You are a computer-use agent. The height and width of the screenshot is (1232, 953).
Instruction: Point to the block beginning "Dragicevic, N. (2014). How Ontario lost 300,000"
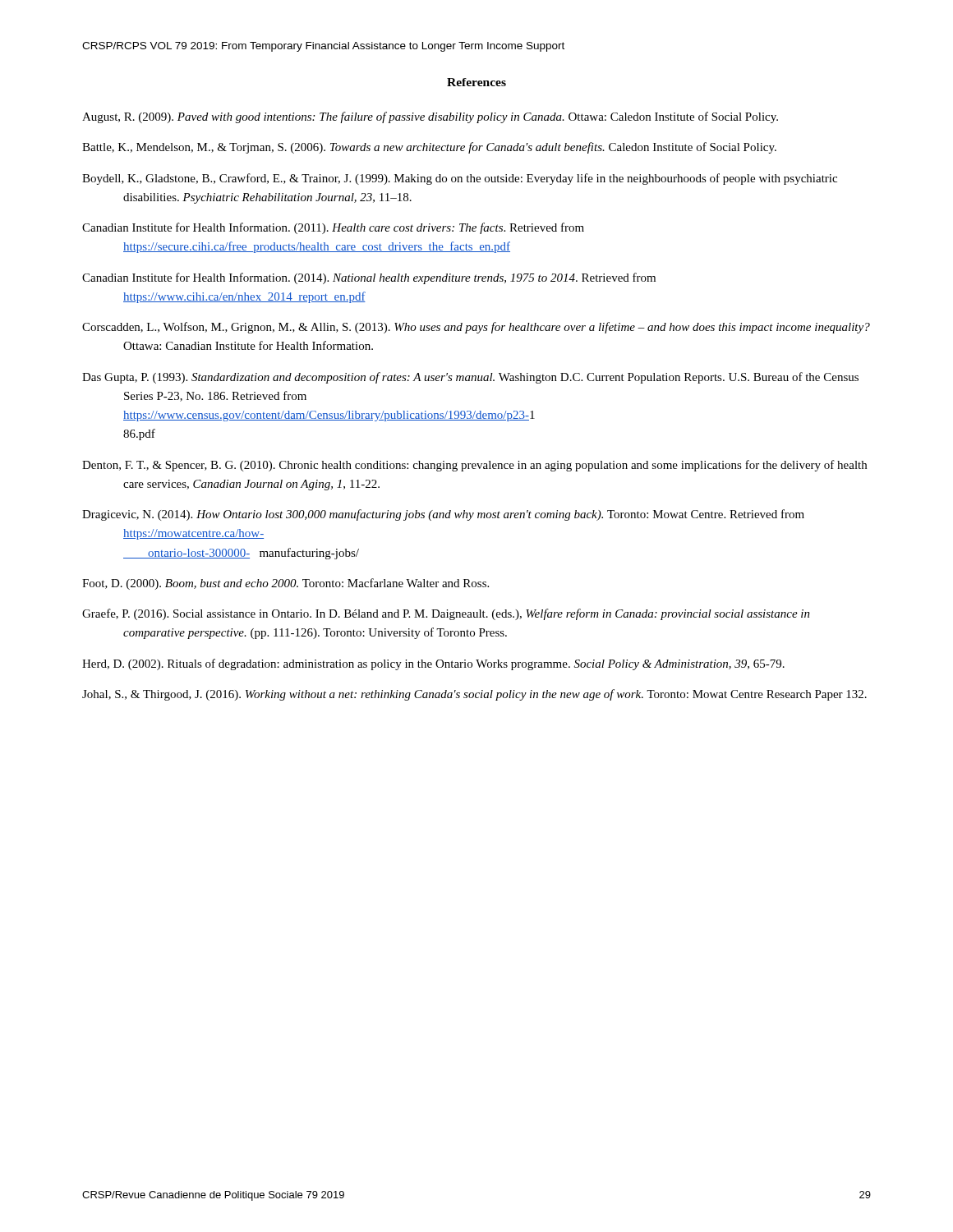[x=443, y=515]
